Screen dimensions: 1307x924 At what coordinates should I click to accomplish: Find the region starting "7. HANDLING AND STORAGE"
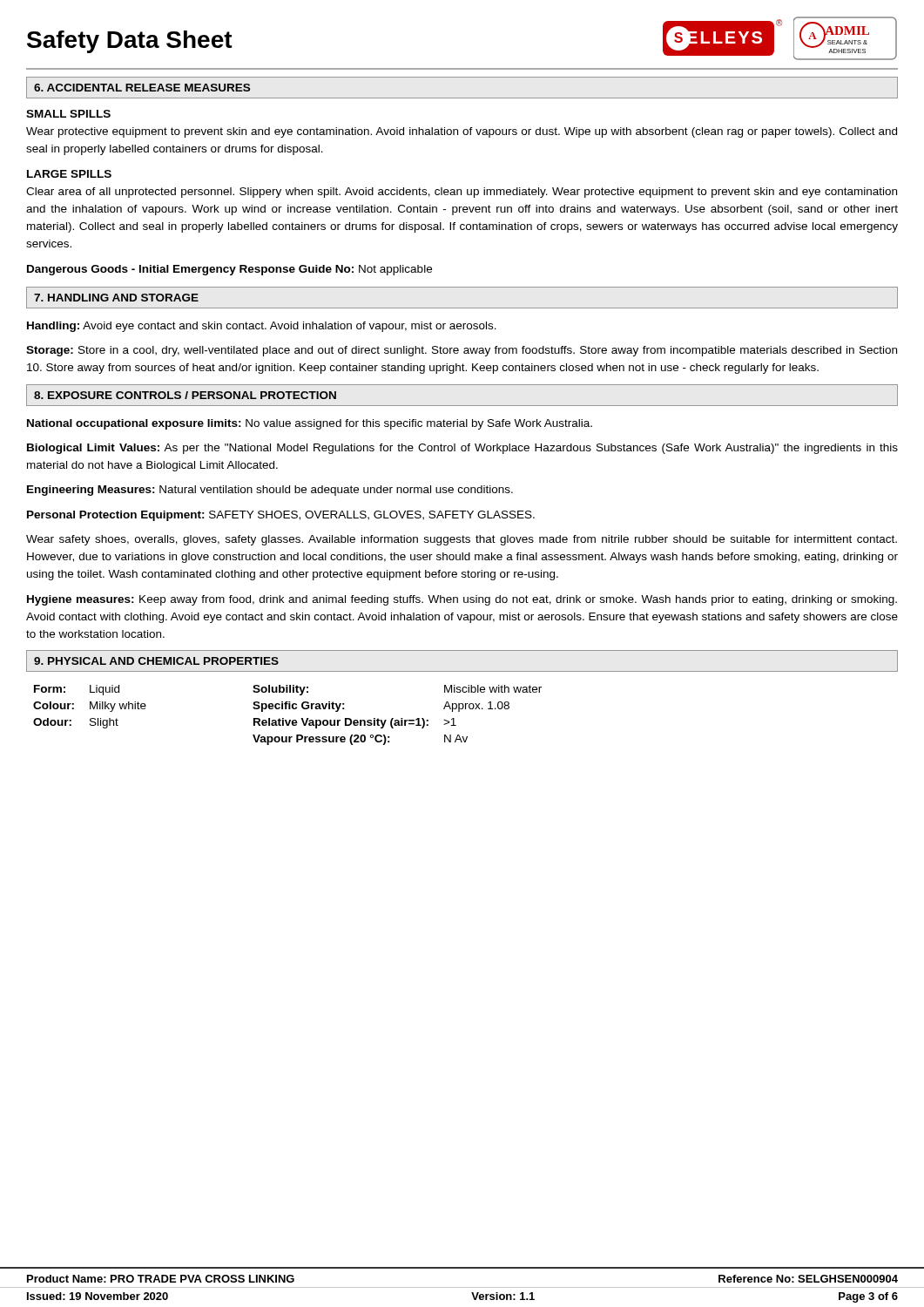click(116, 297)
